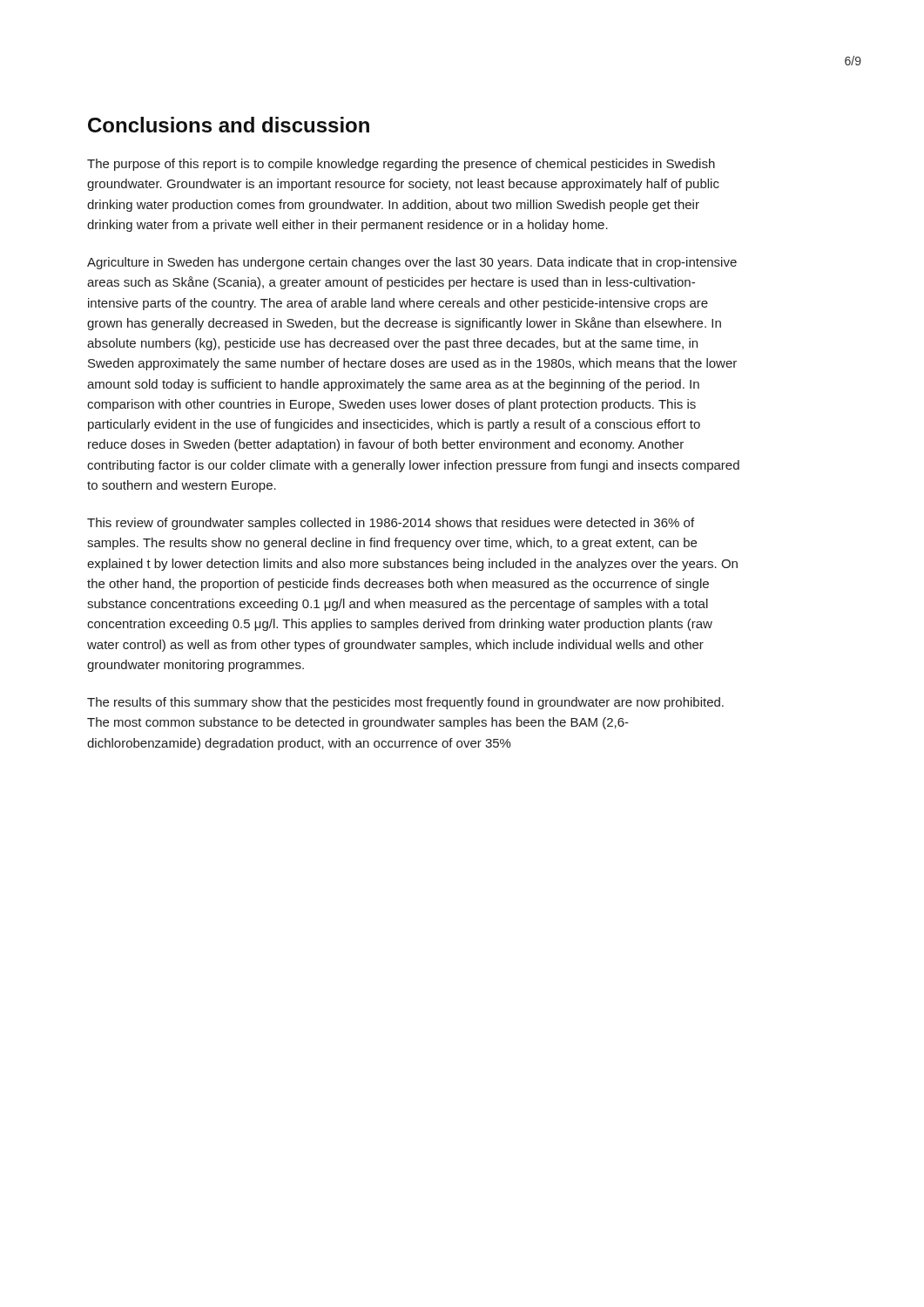This screenshot has width=924, height=1307.
Task: Select the region starting "This review of groundwater samples"
Action: pyautogui.click(x=413, y=593)
